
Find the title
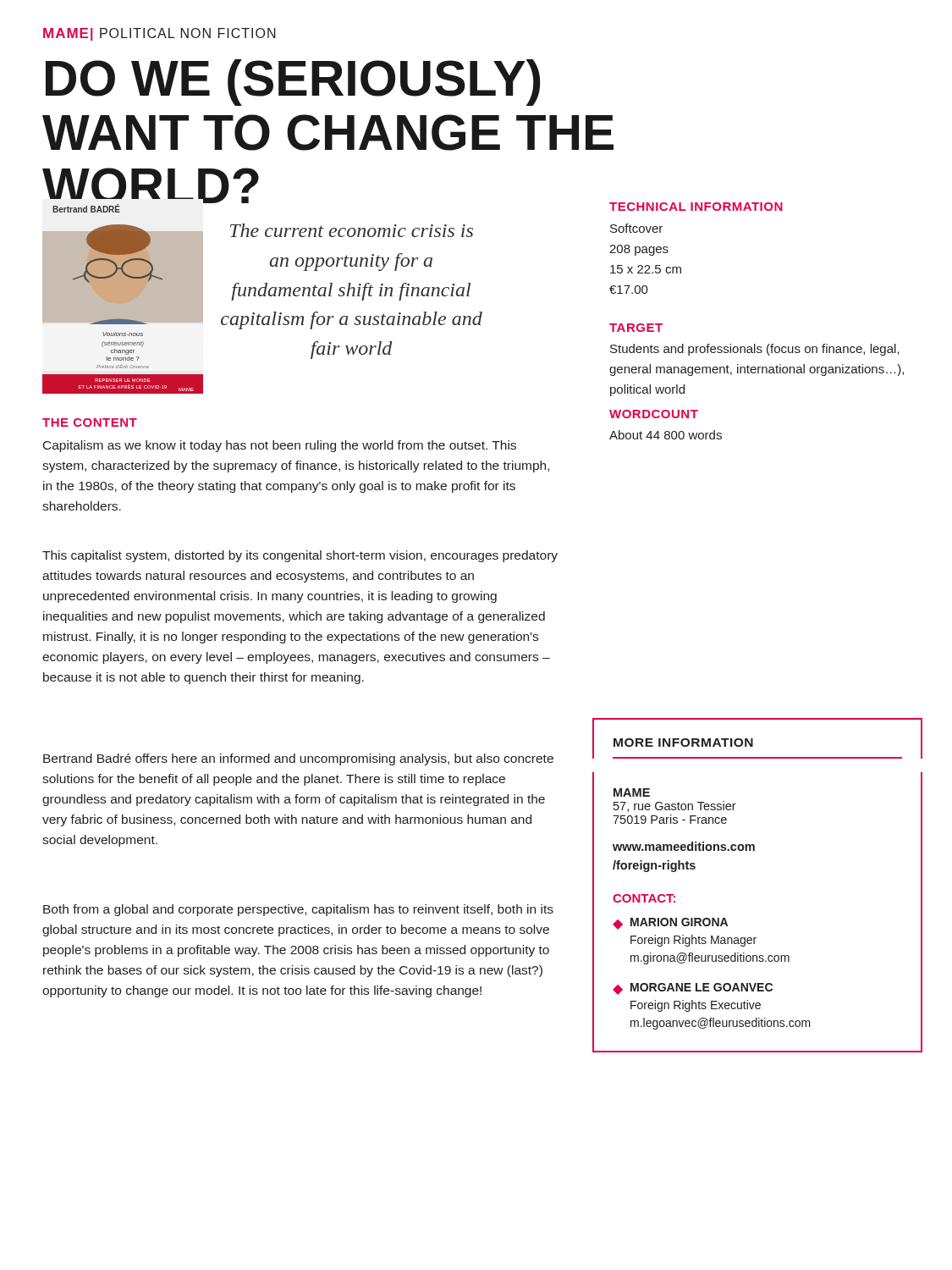(329, 133)
